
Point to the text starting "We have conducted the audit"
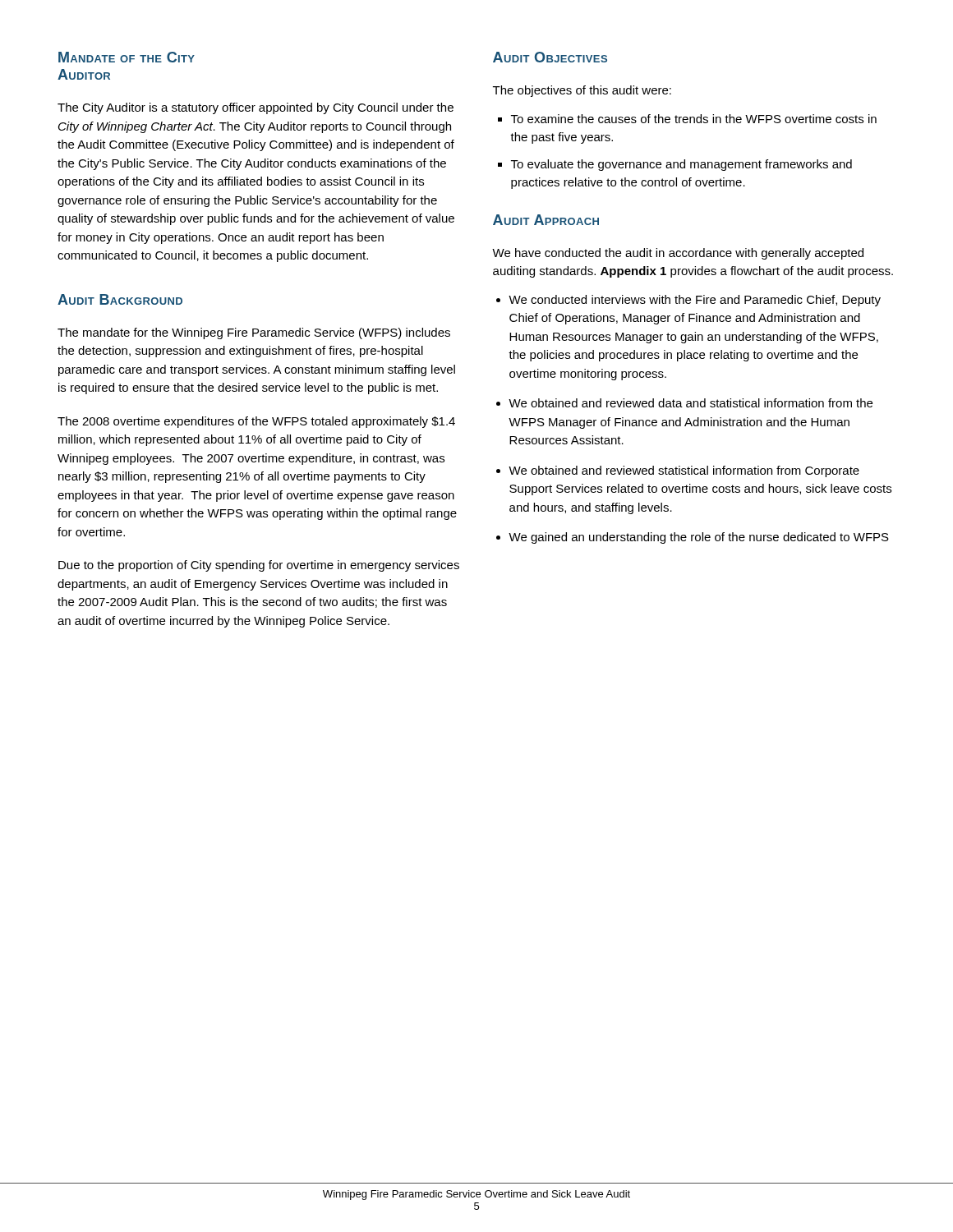tap(694, 262)
